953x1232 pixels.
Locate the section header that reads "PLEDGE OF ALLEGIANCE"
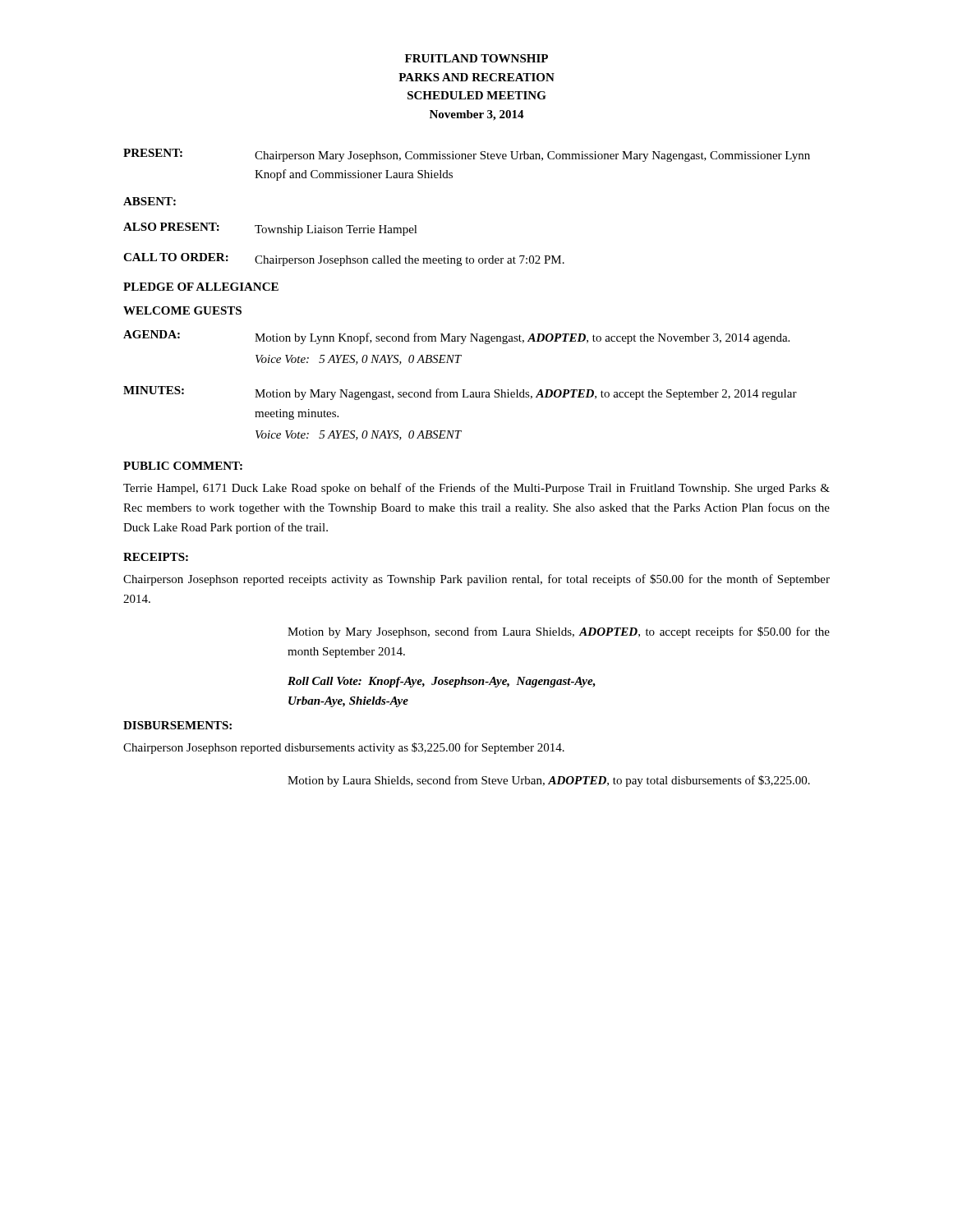[201, 287]
